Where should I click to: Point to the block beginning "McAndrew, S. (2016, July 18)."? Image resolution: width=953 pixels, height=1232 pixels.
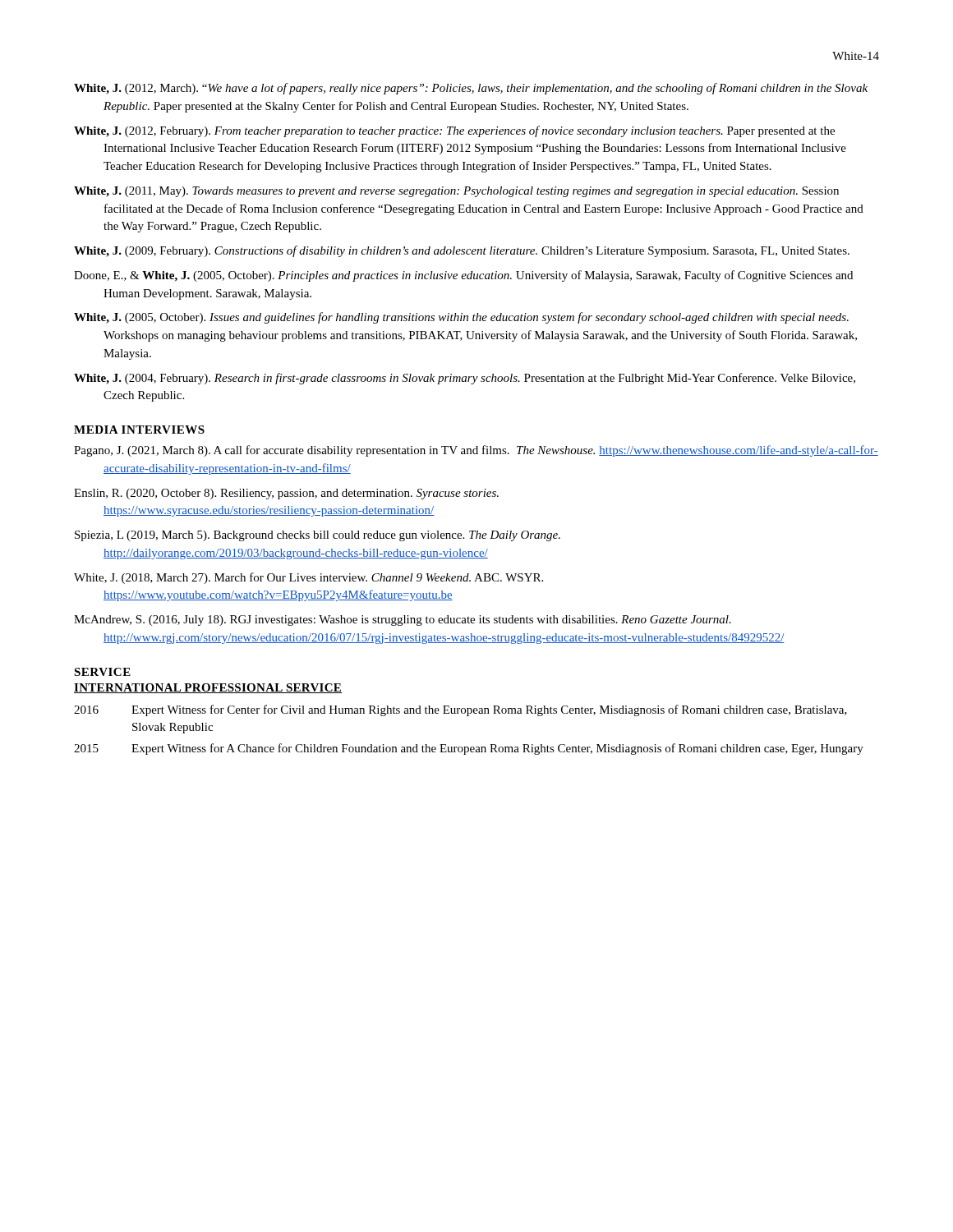coord(429,628)
